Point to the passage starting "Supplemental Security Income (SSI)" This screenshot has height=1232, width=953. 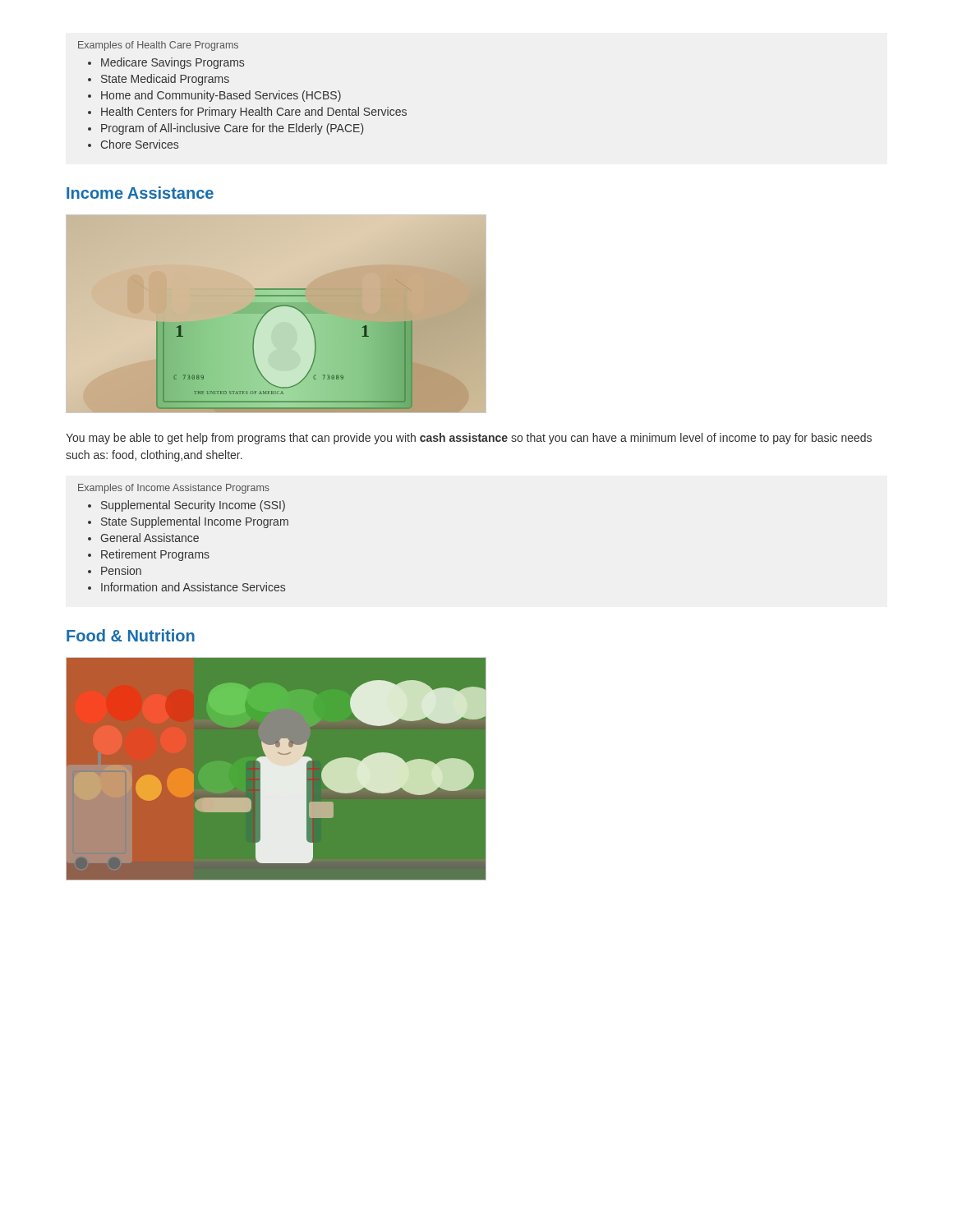pyautogui.click(x=193, y=505)
